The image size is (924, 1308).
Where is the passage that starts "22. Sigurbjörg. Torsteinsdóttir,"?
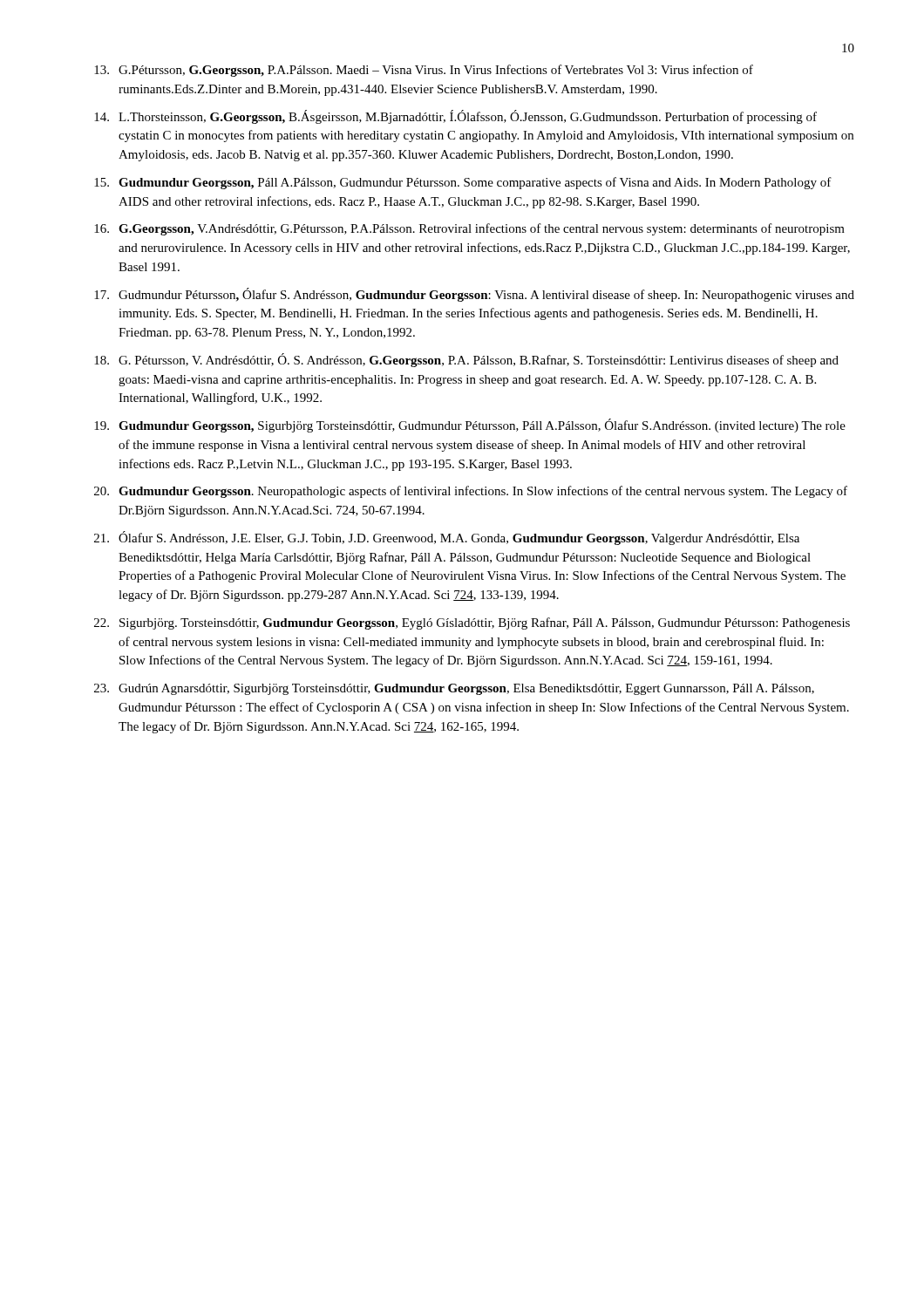(x=462, y=642)
